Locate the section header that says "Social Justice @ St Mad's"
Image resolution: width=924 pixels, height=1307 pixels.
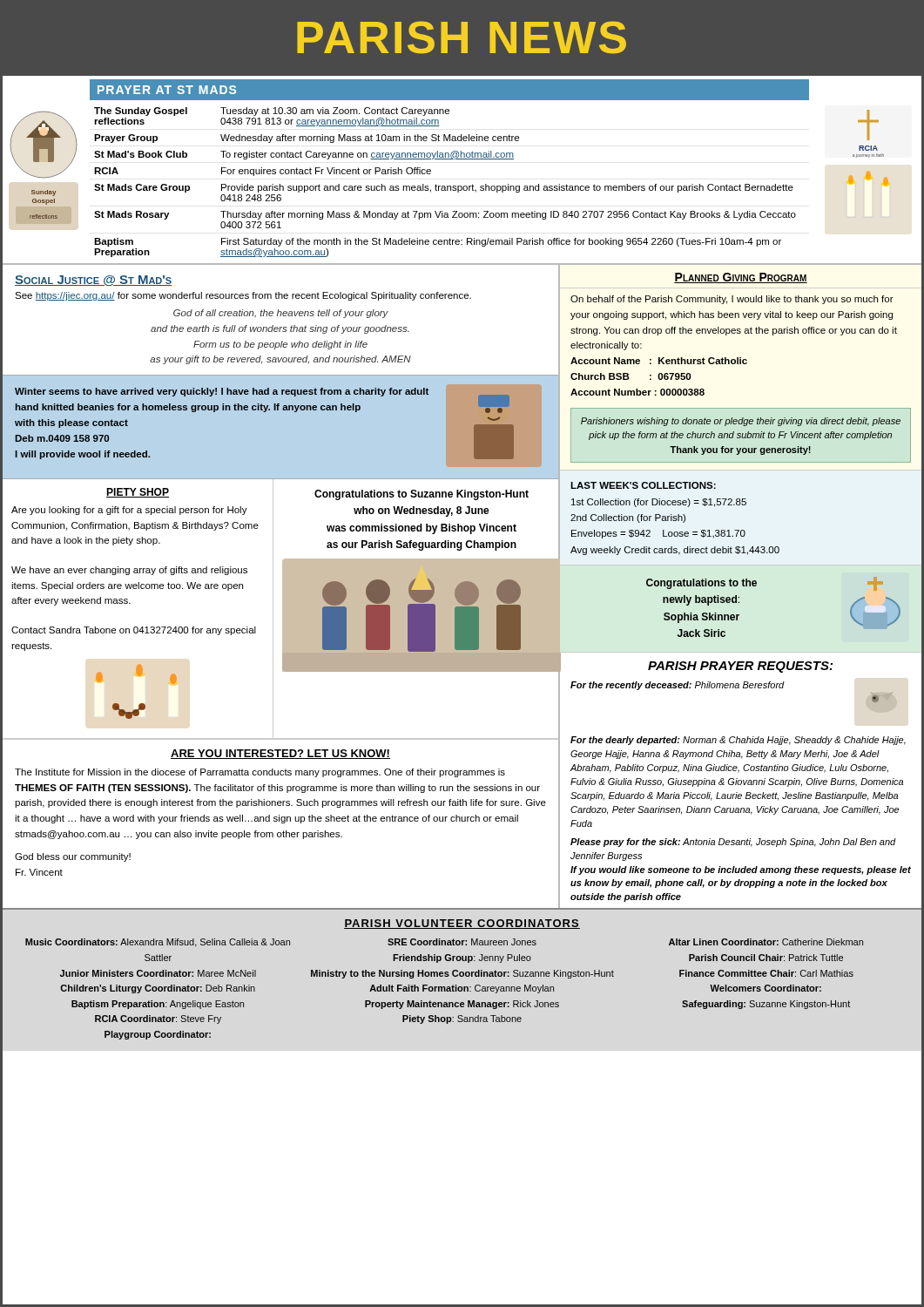click(93, 279)
